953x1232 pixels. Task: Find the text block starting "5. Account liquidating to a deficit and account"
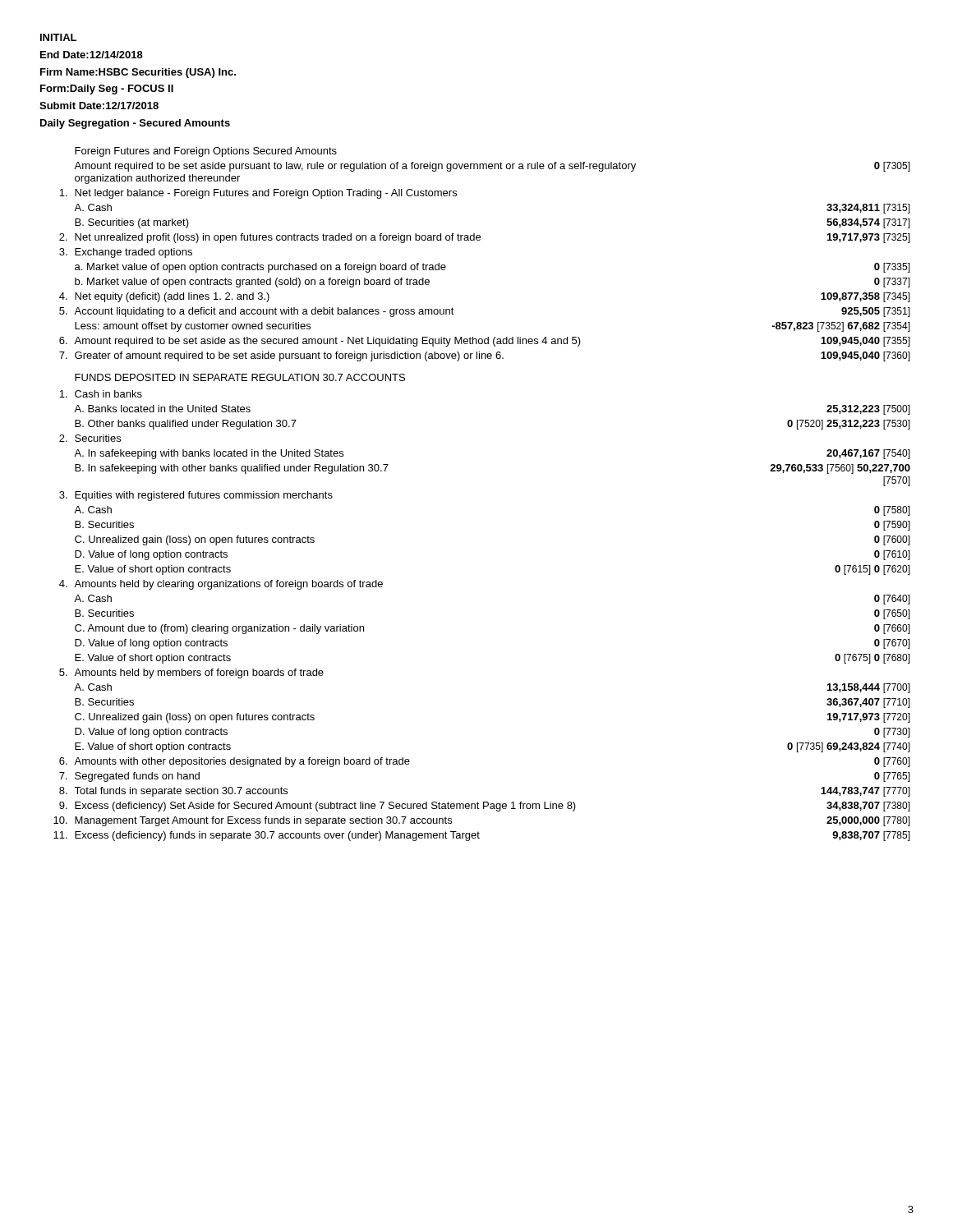pos(251,312)
